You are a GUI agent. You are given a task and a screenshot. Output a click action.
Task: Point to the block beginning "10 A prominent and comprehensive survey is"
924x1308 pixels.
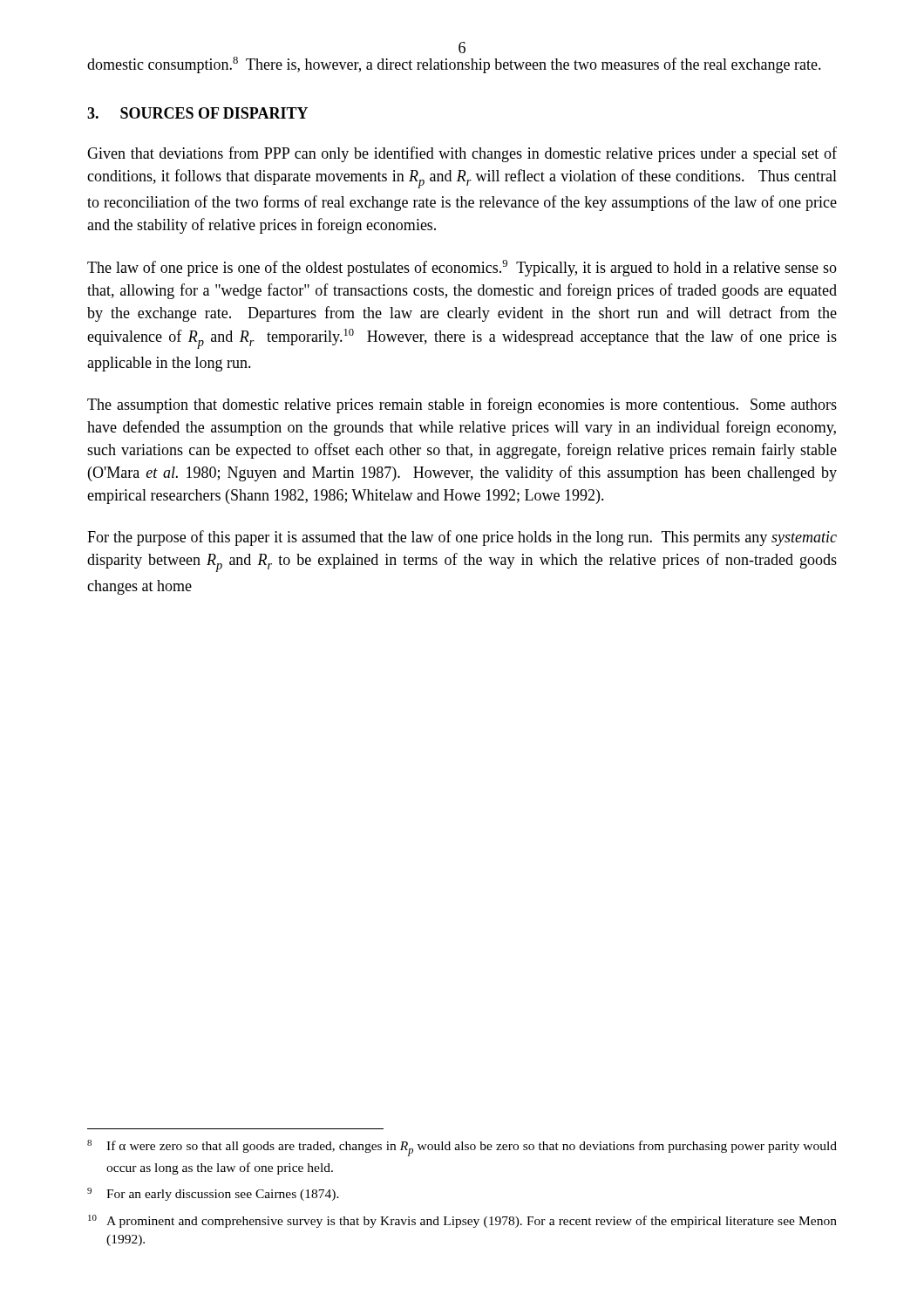click(462, 1230)
